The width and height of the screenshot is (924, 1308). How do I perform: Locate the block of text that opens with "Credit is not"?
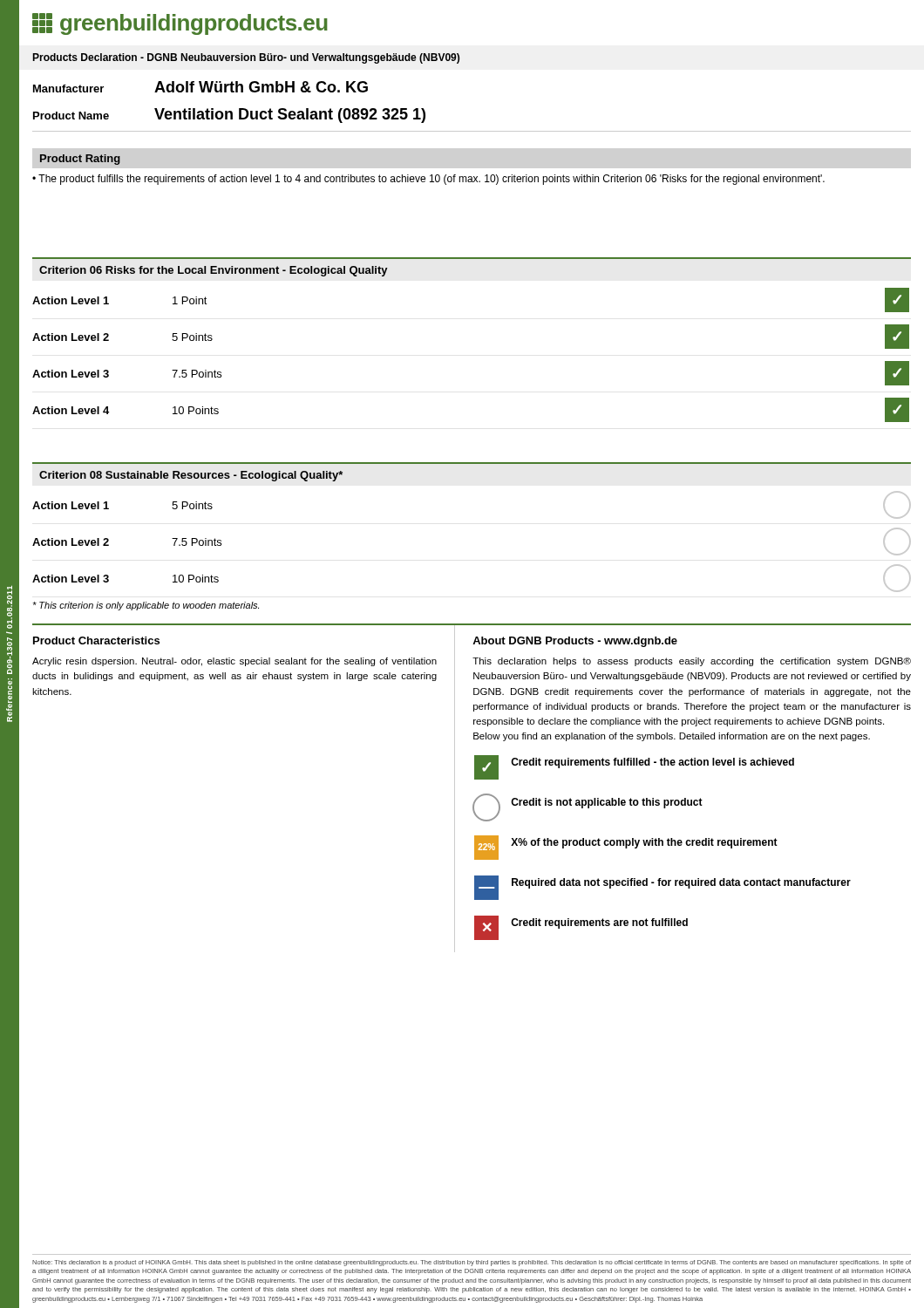click(692, 806)
